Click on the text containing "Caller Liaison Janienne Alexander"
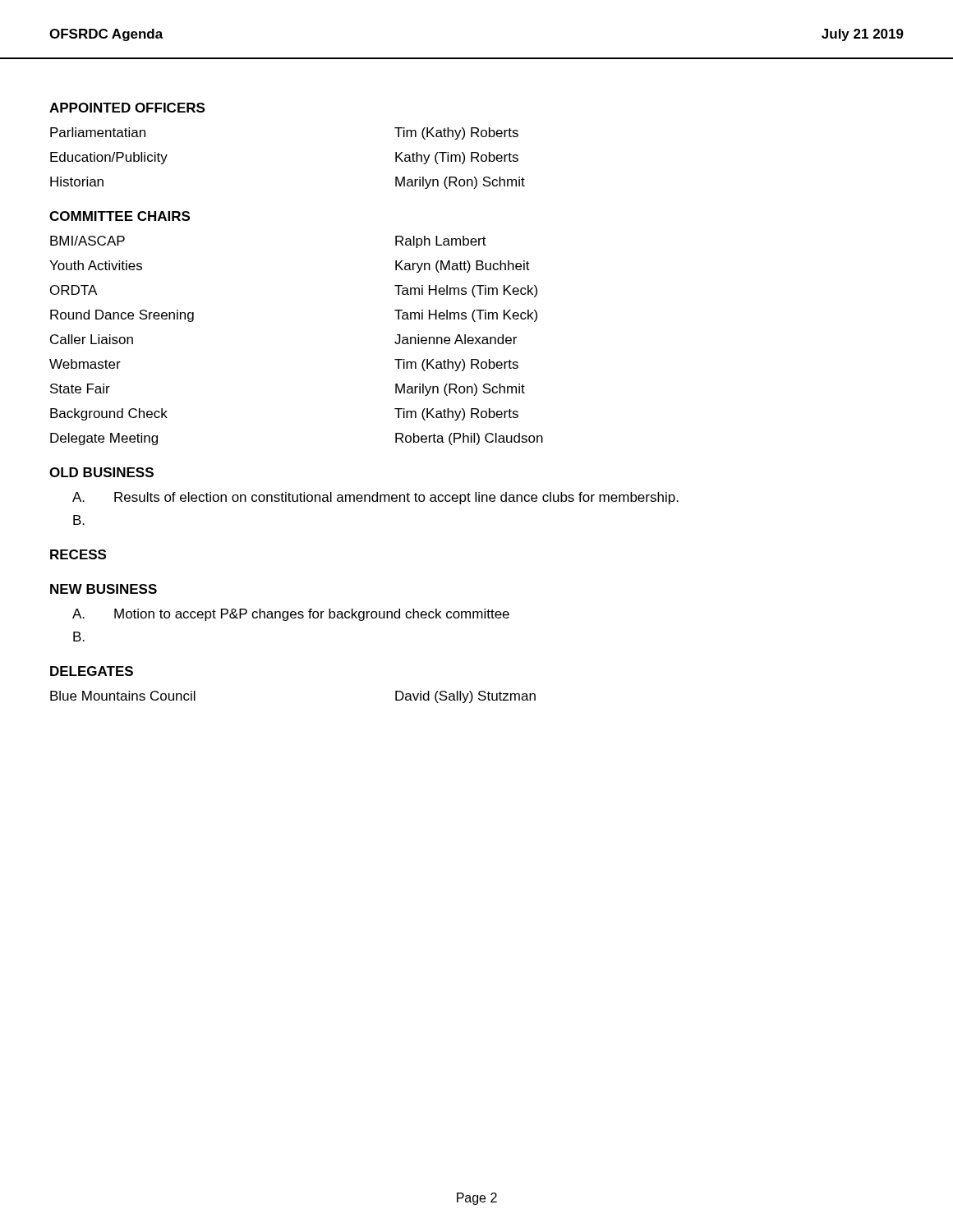Screen dimensions: 1232x953 coord(476,340)
